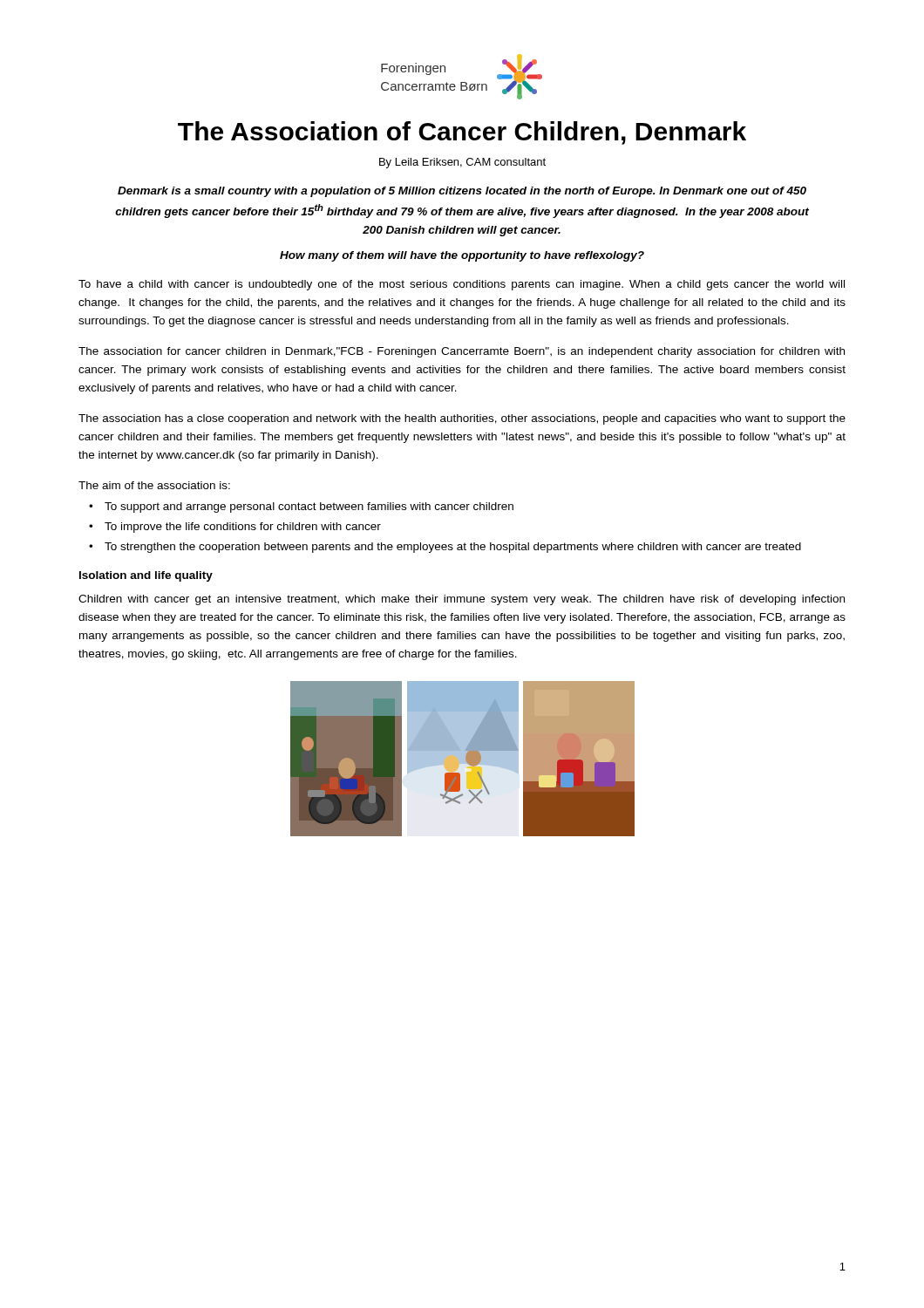The image size is (924, 1308).
Task: Point to the block beginning "Denmark is a small country"
Action: click(462, 210)
